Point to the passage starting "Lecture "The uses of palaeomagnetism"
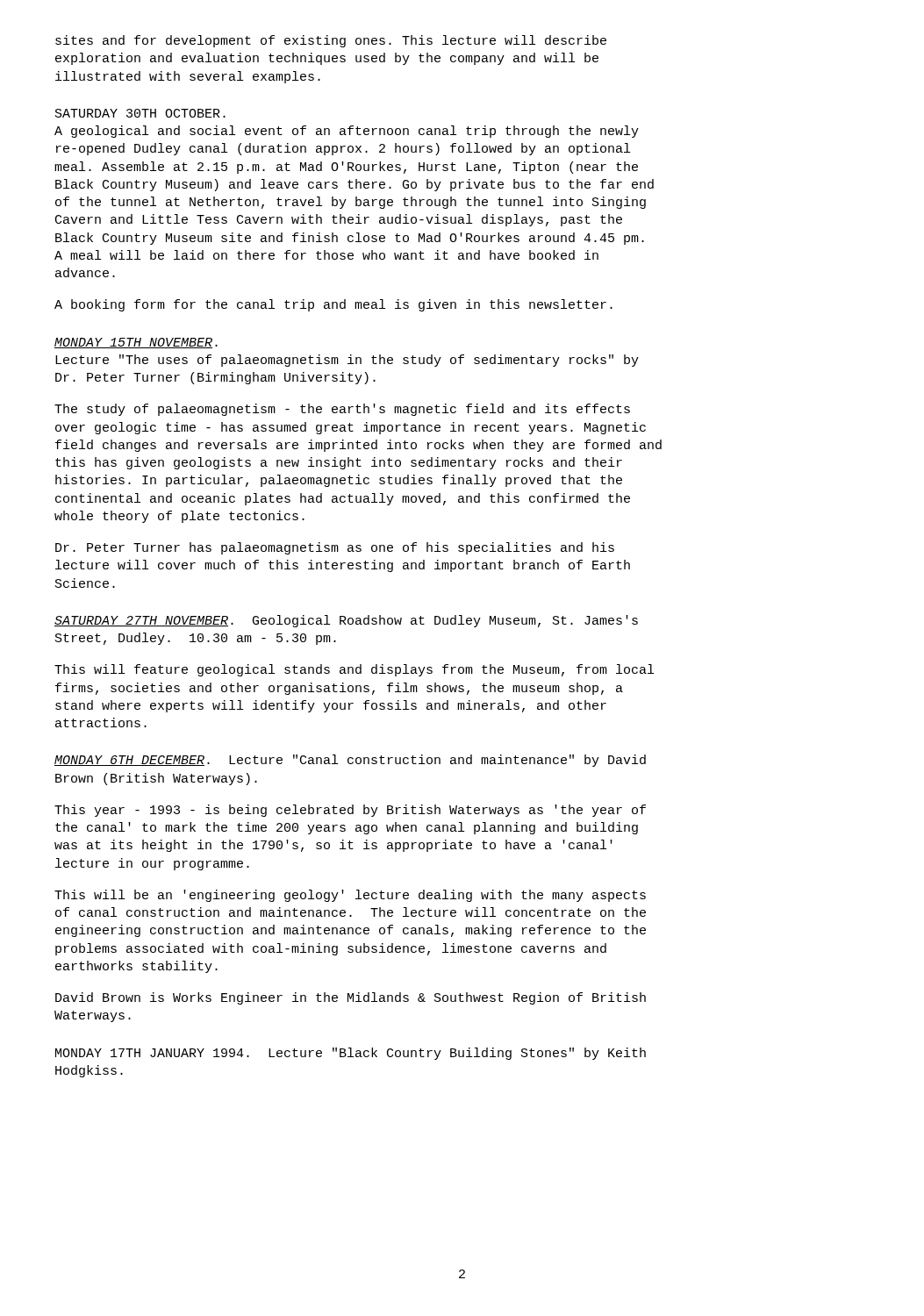The width and height of the screenshot is (924, 1316). 462,370
